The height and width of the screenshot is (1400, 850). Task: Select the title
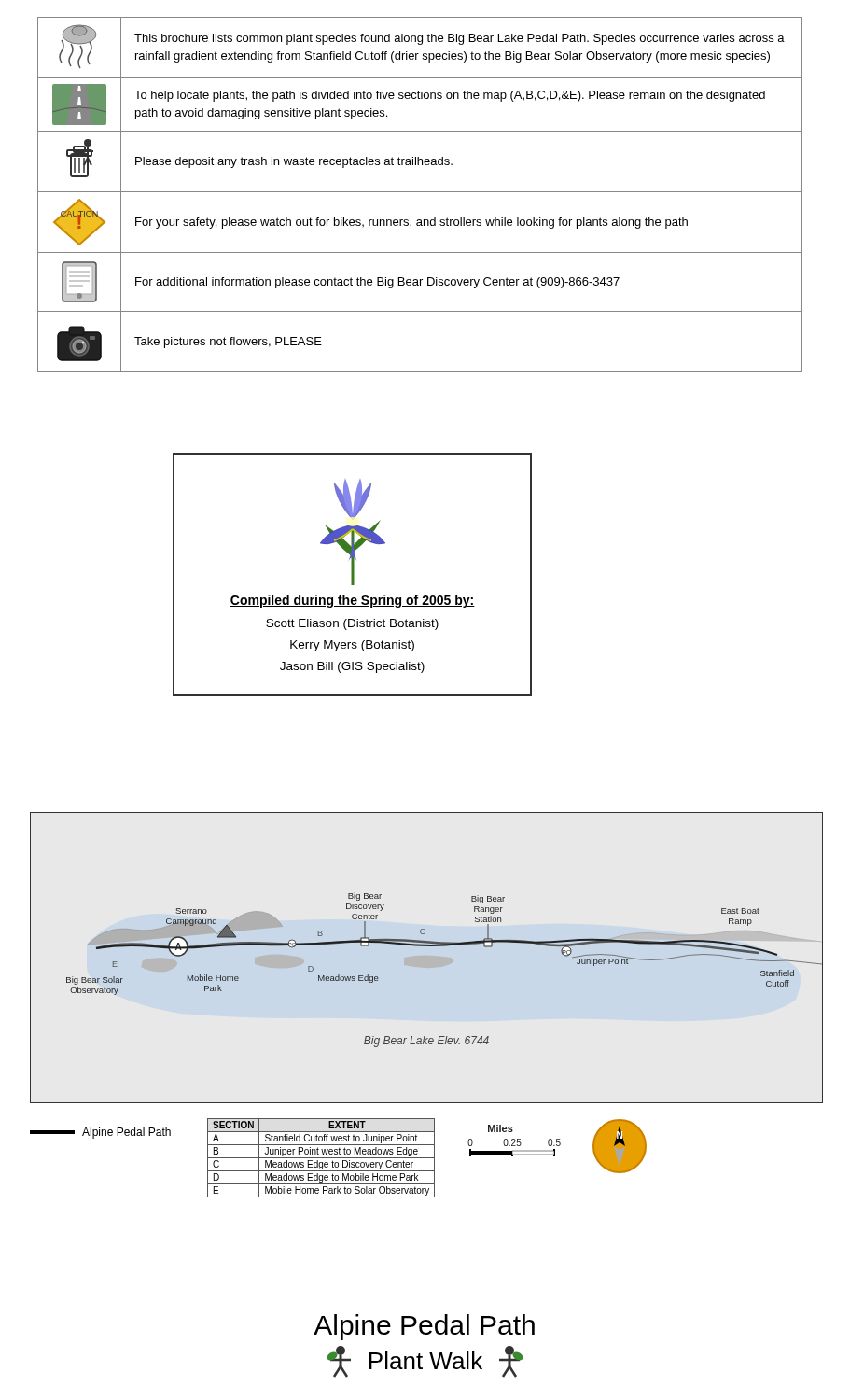tap(425, 1325)
